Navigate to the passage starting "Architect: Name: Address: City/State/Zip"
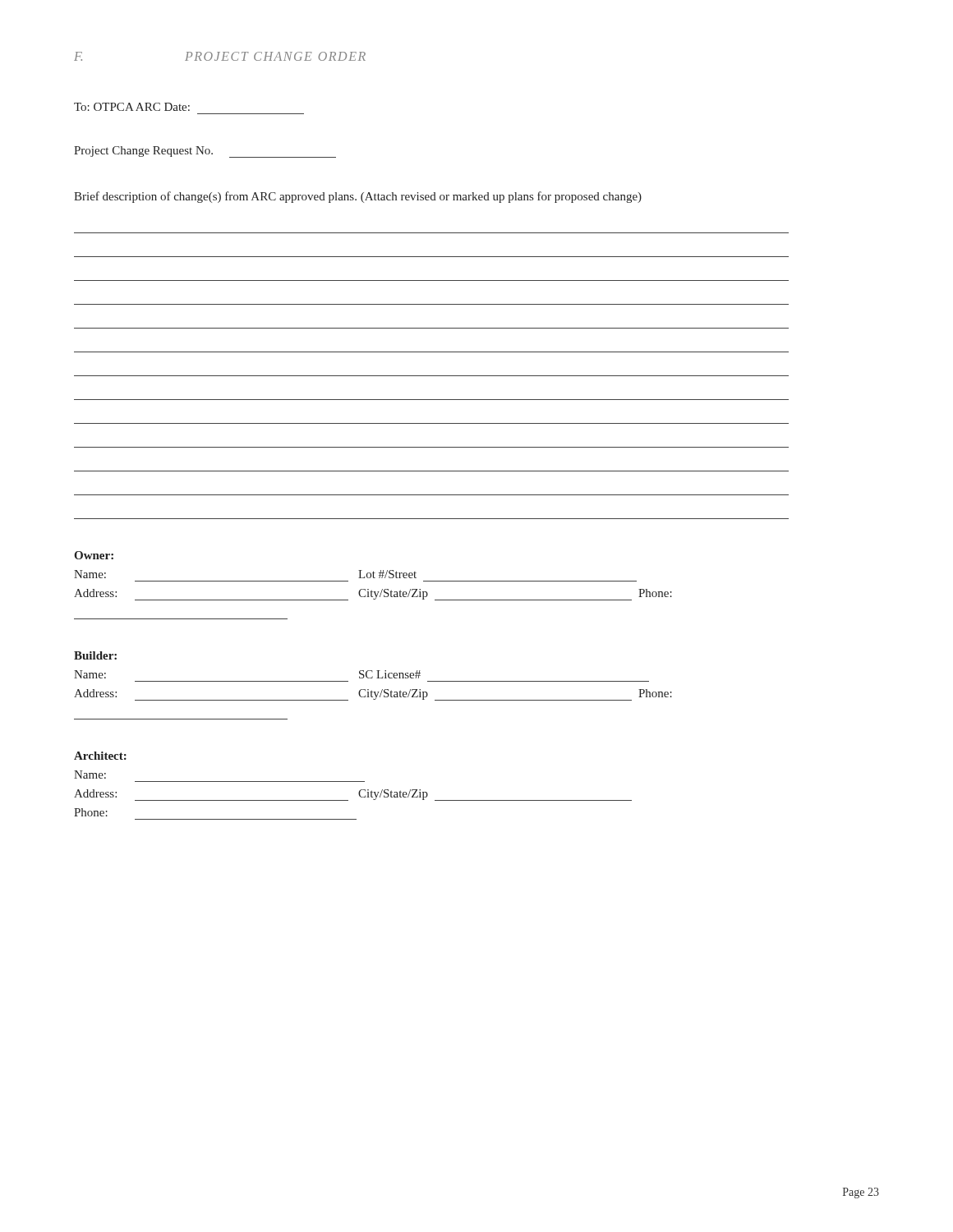This screenshot has height=1232, width=953. 100,756
